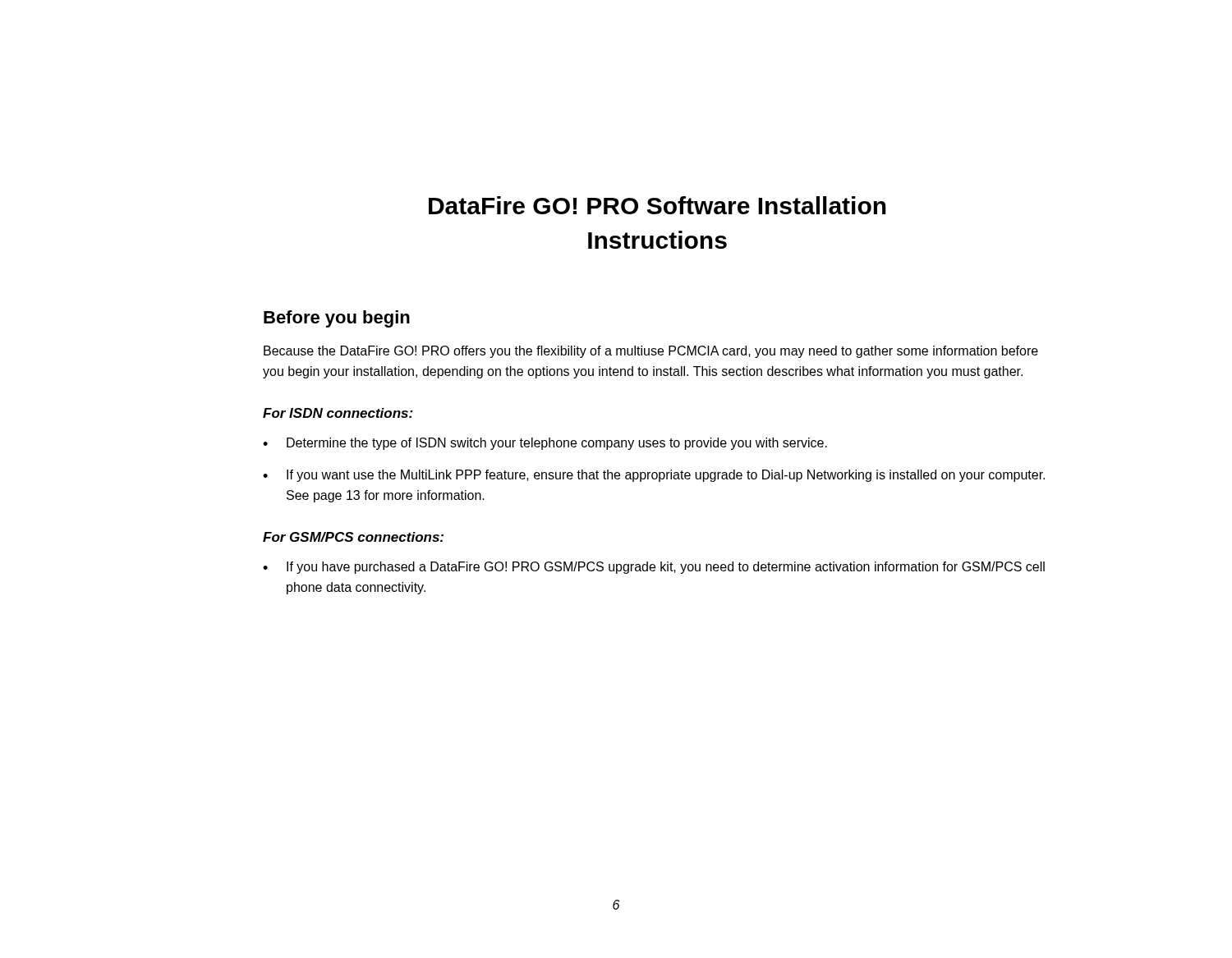Image resolution: width=1232 pixels, height=958 pixels.
Task: Find the text starting "• Determine the type of ISDN switch your"
Action: (657, 445)
